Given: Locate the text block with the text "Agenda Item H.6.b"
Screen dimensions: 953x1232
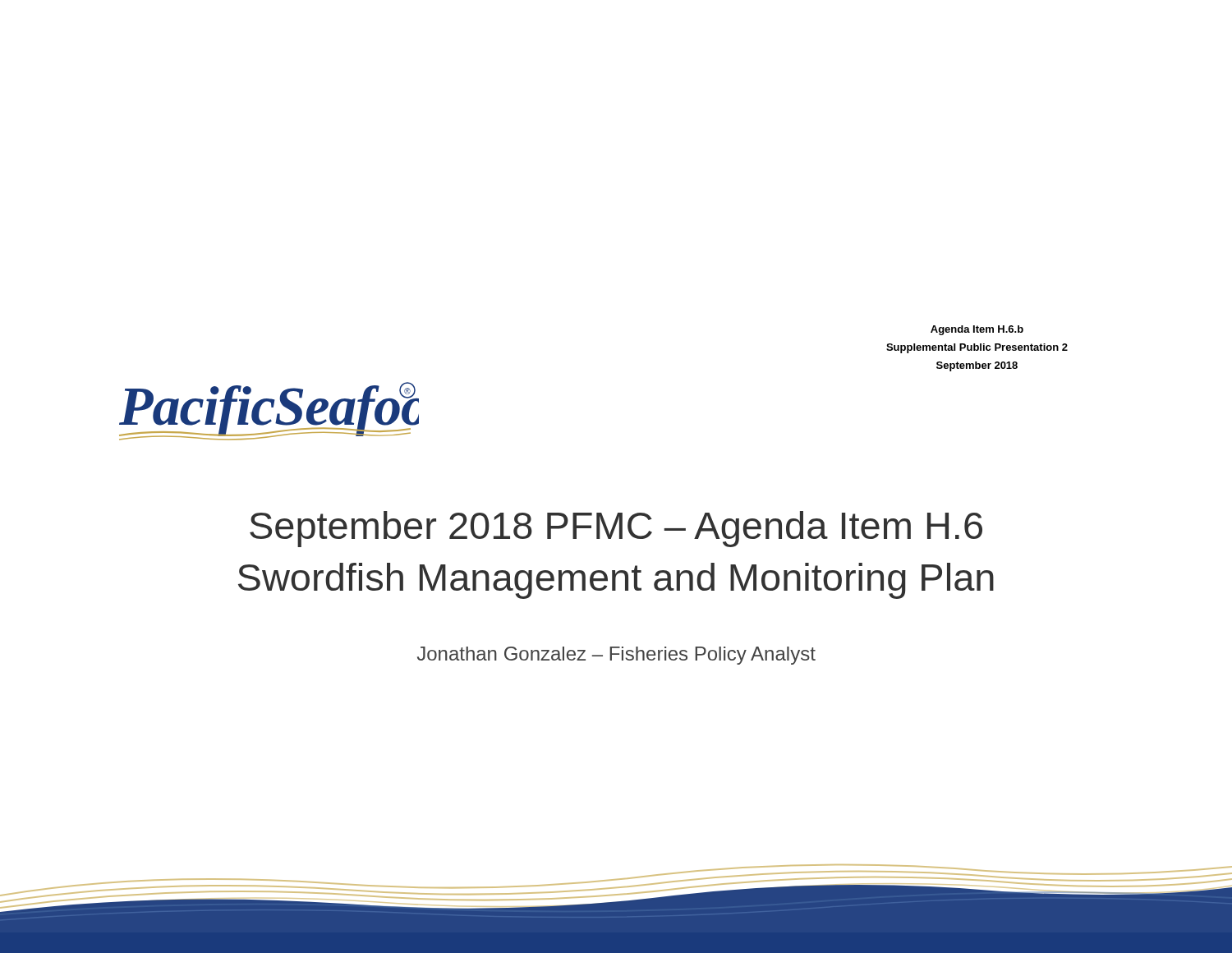Looking at the screenshot, I should (x=977, y=347).
